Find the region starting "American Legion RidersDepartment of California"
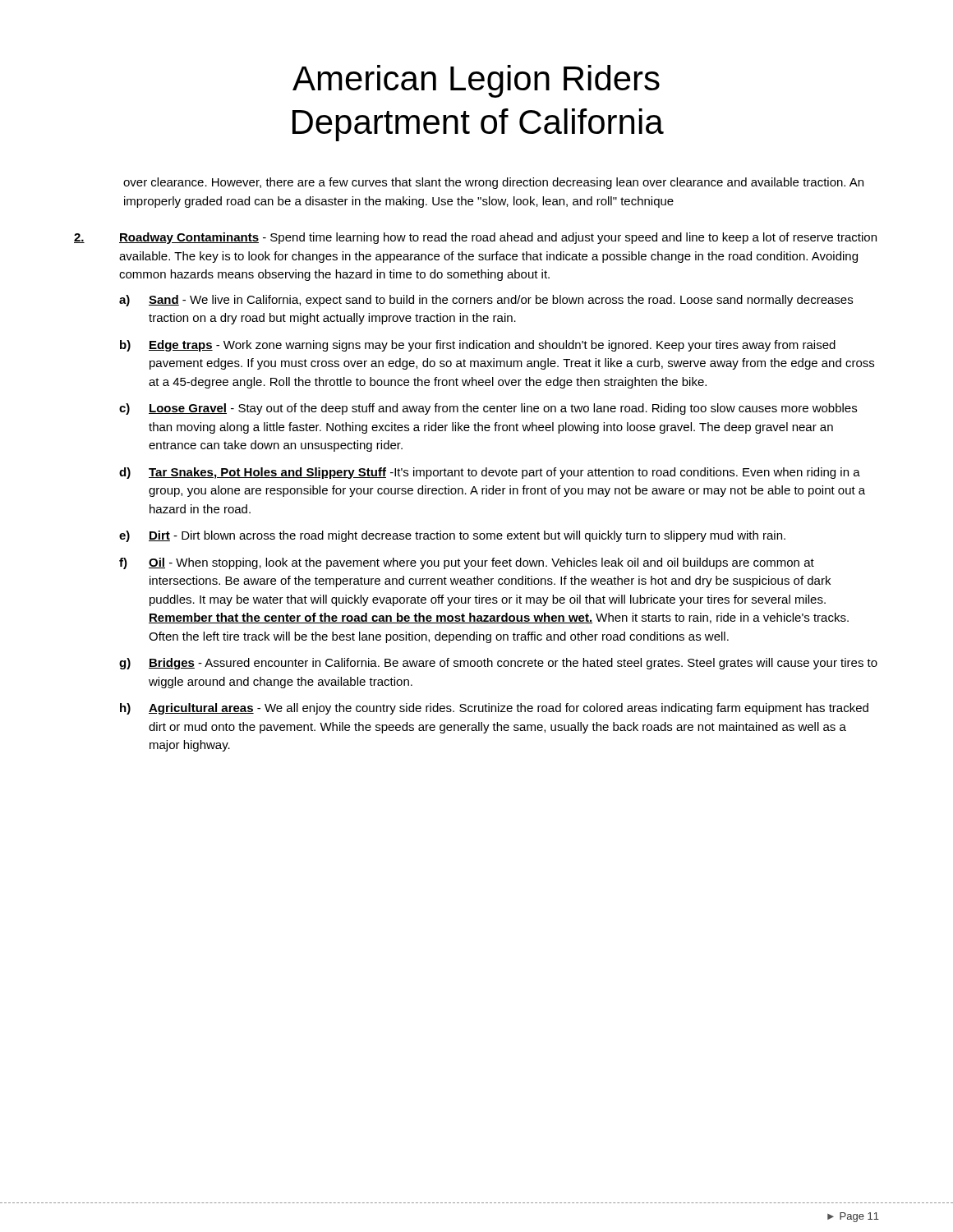 [476, 88]
